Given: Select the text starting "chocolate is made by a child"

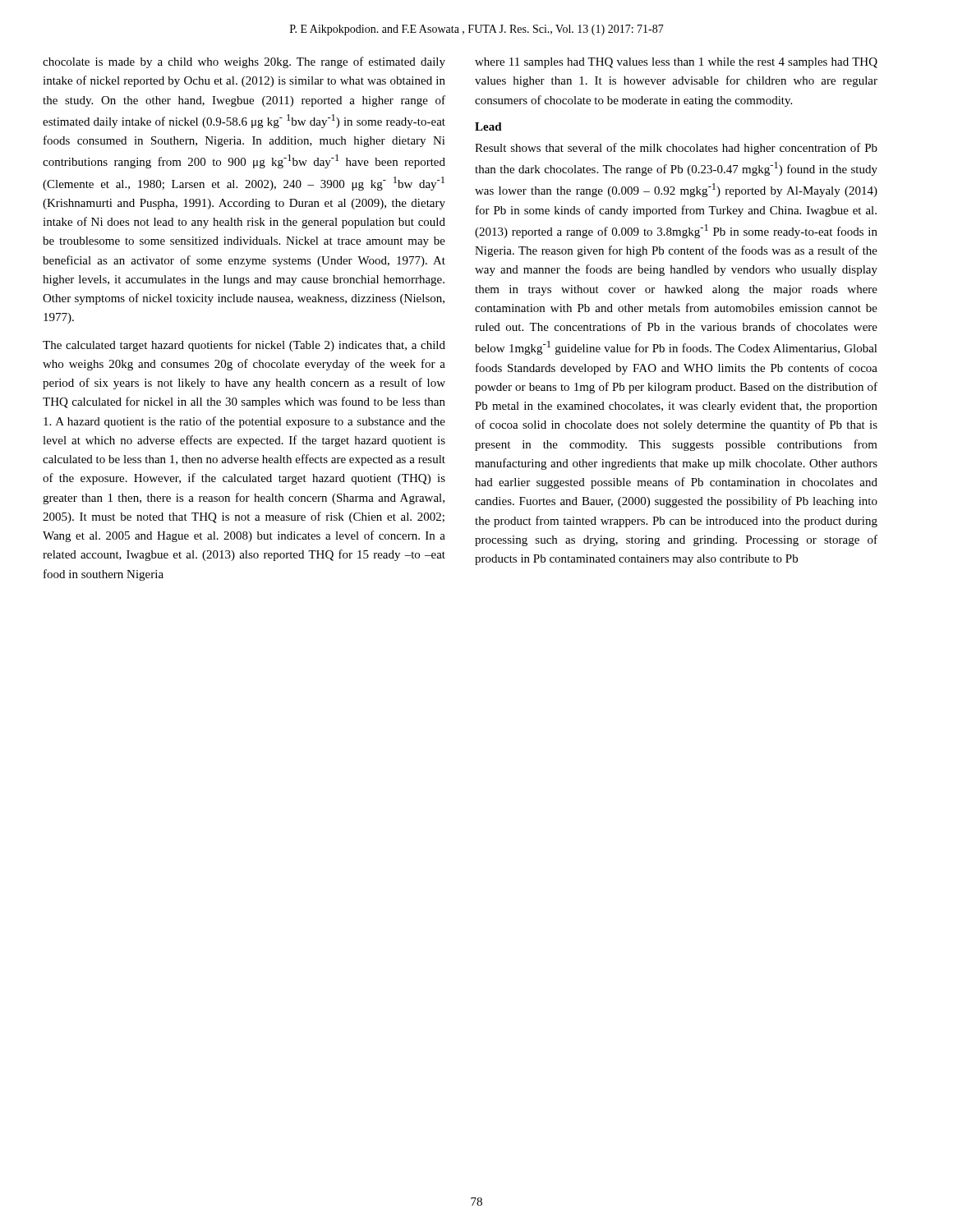Looking at the screenshot, I should 244,190.
